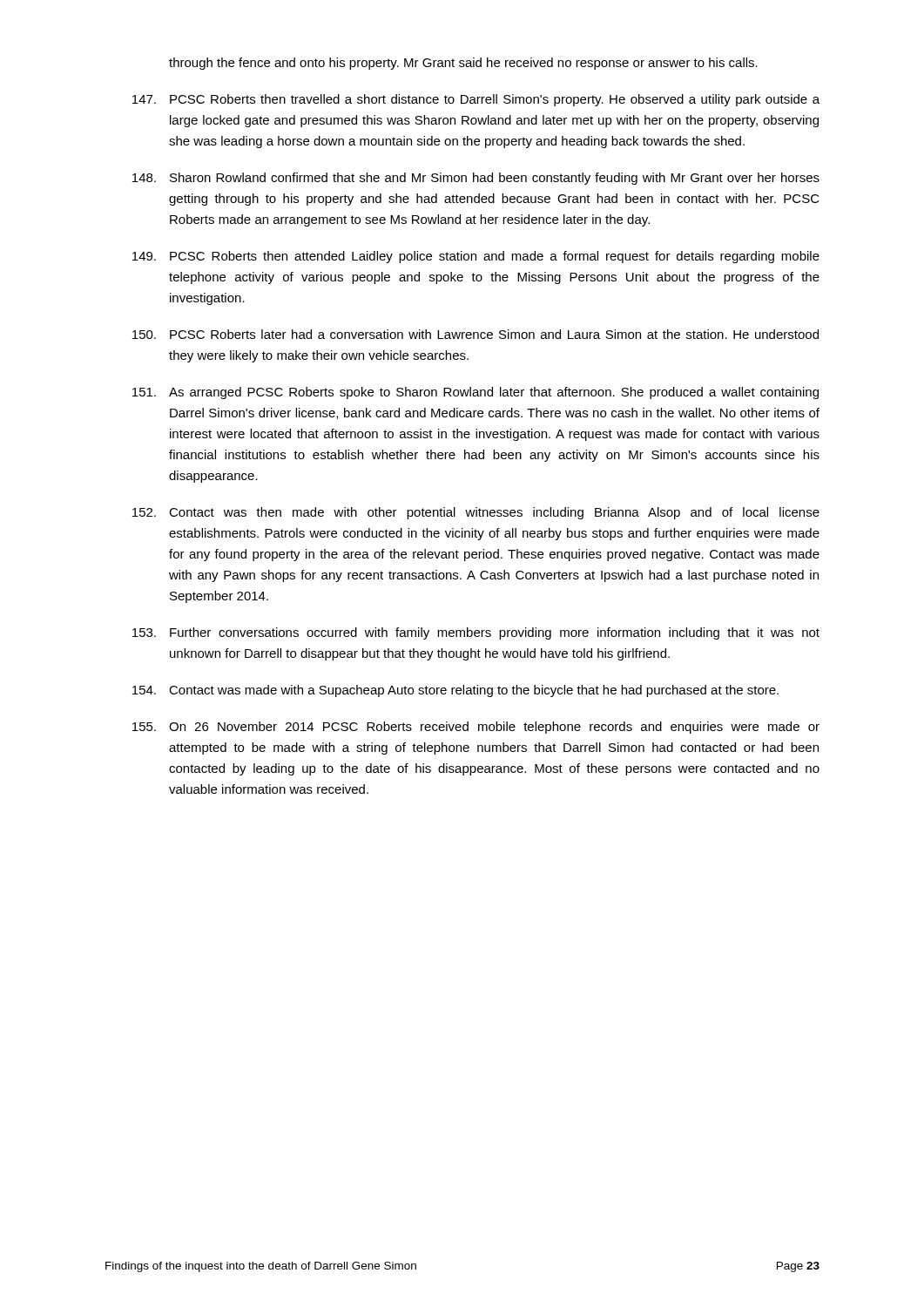Navigate to the text block starting "152. Contact was then made with other"

pyautogui.click(x=462, y=554)
